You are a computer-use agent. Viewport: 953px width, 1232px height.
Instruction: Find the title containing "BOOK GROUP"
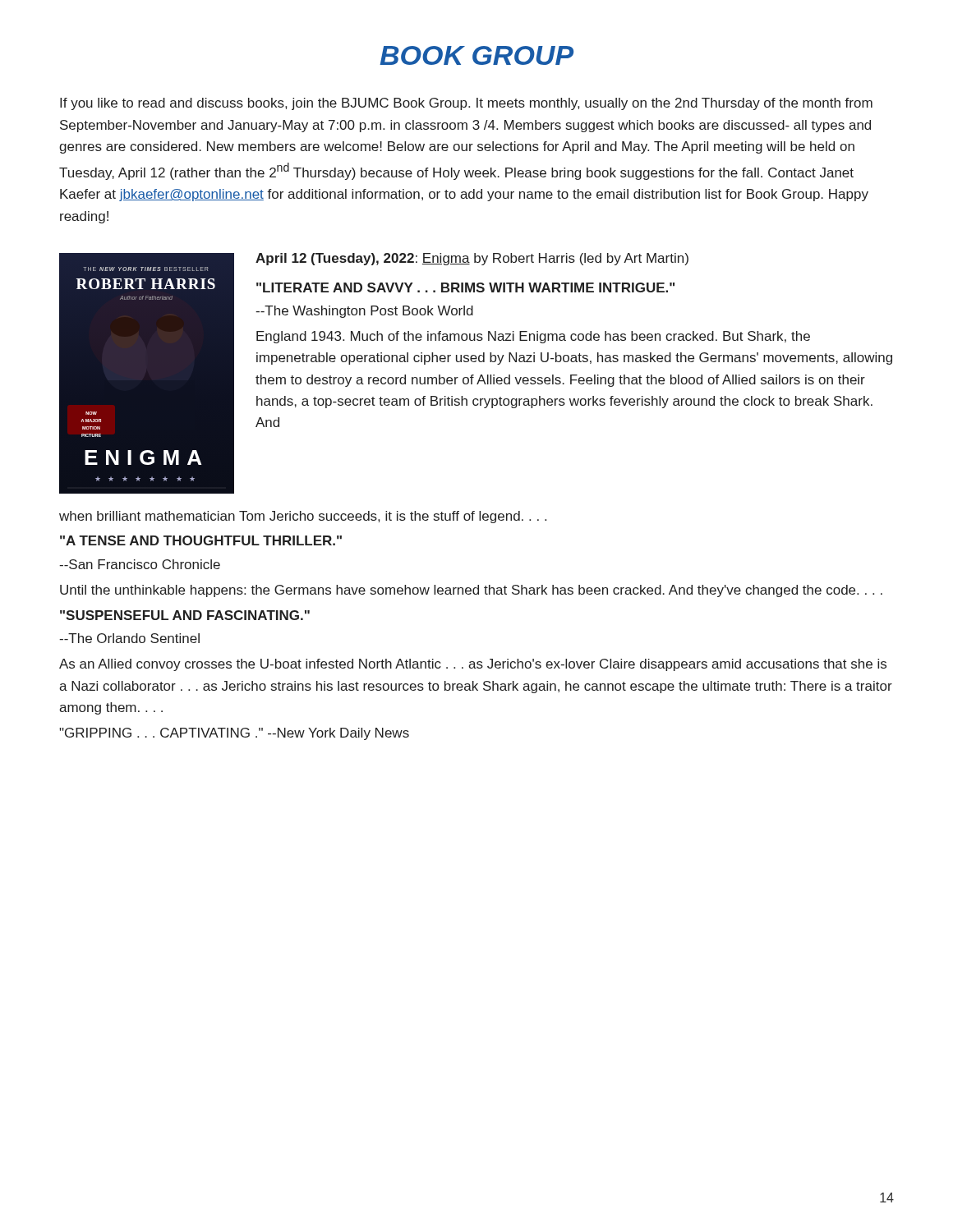476,55
